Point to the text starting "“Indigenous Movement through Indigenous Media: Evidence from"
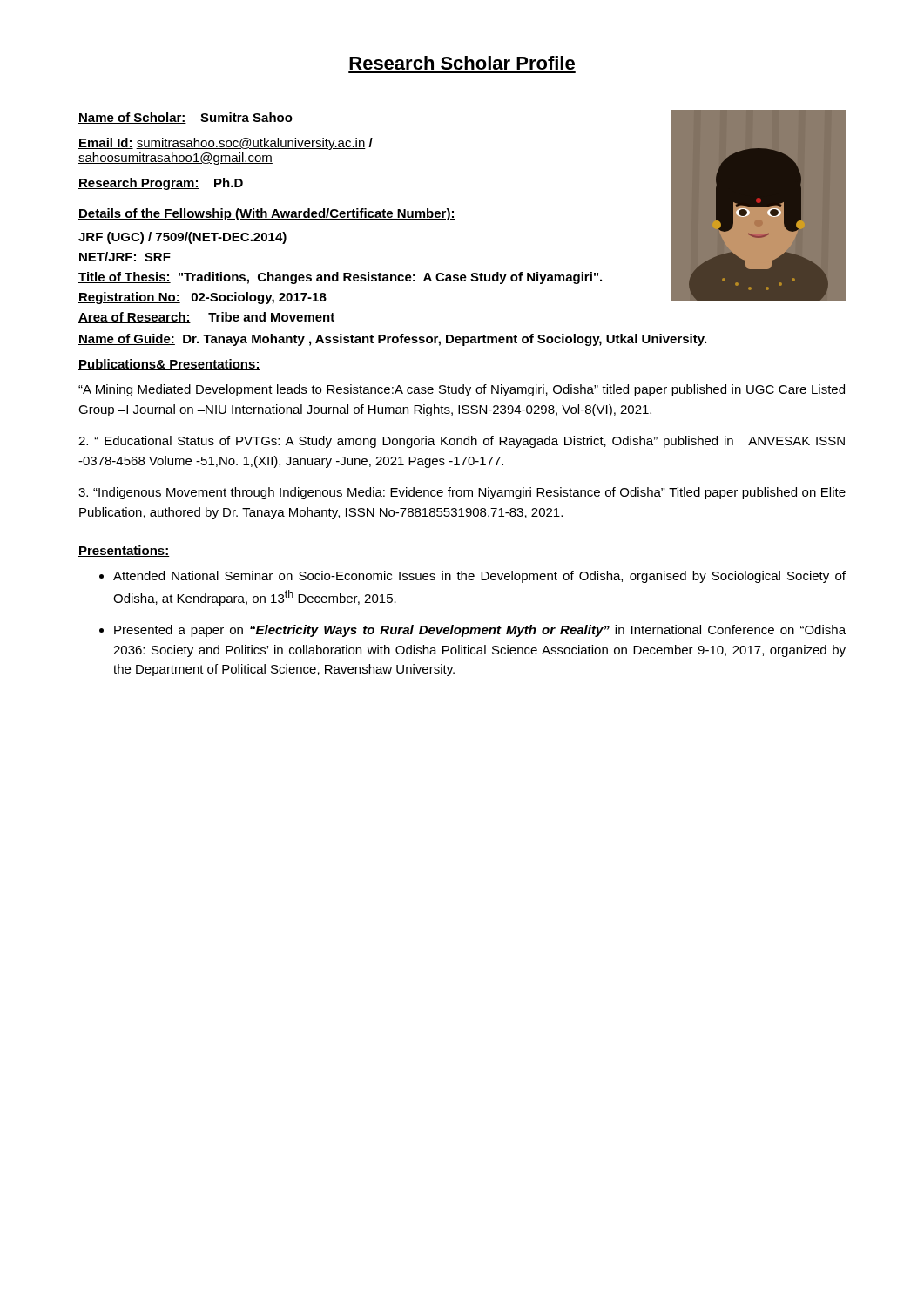Image resolution: width=924 pixels, height=1307 pixels. 462,502
